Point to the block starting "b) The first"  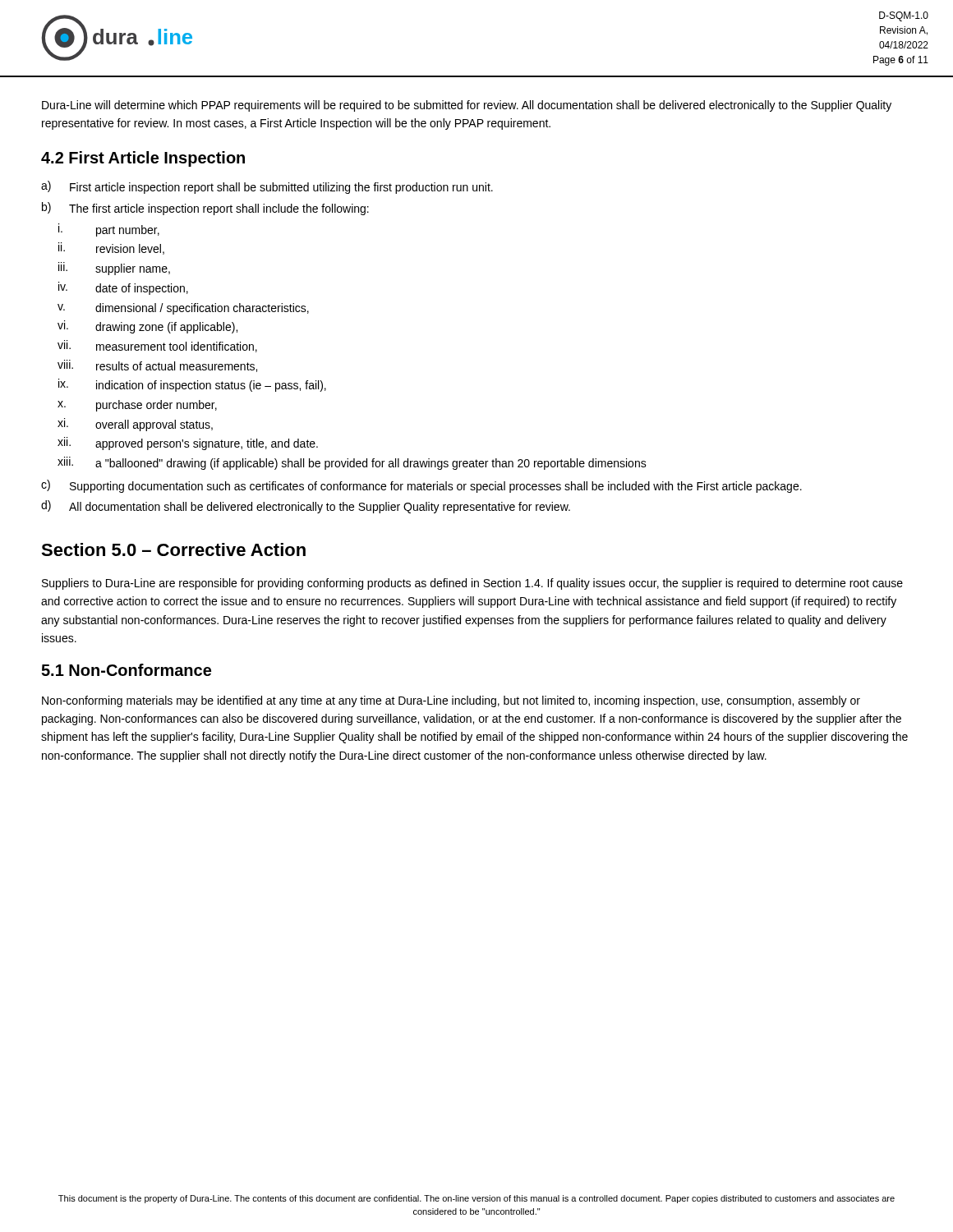pos(205,209)
